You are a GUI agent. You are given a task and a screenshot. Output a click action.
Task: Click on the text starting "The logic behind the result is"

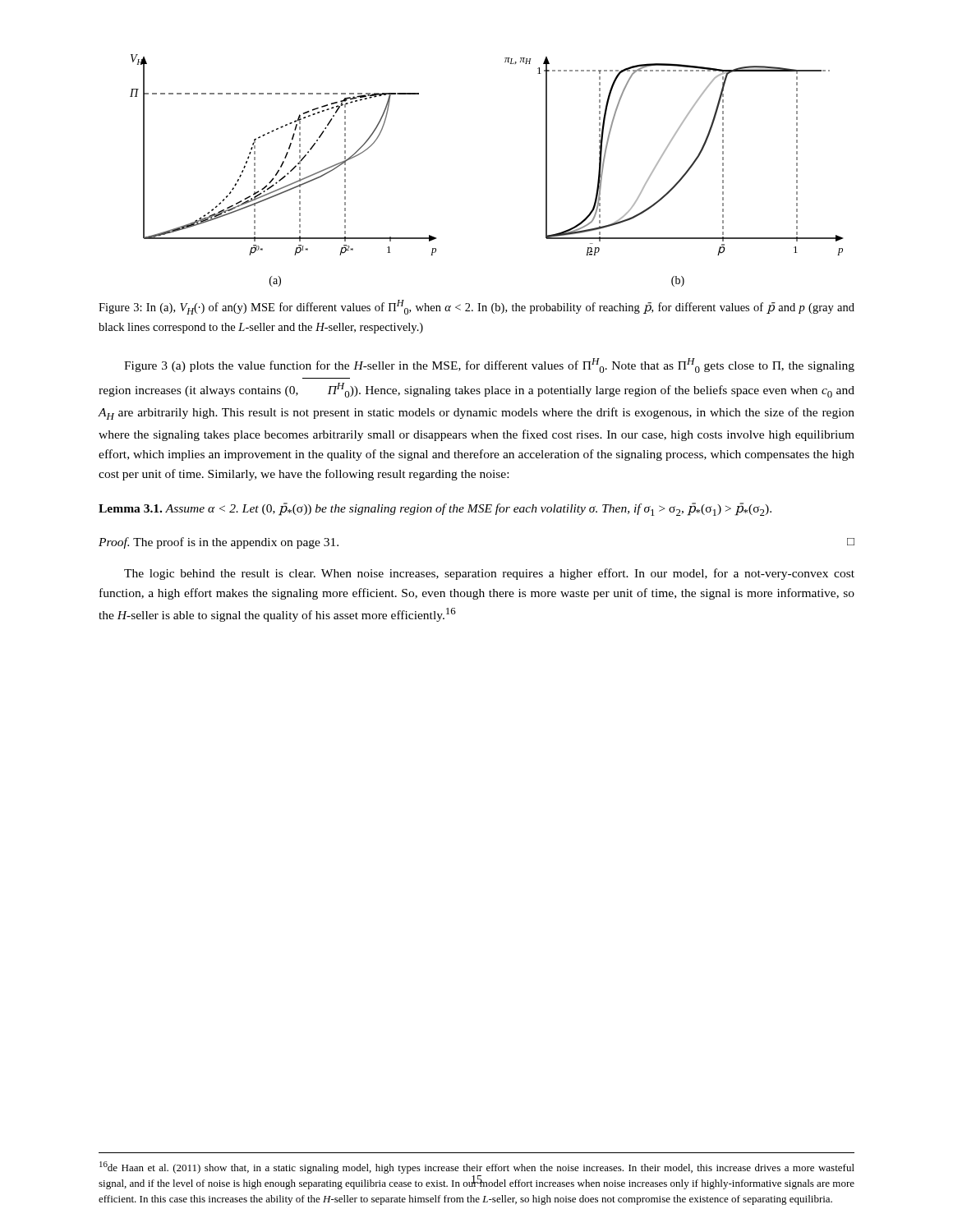point(476,595)
